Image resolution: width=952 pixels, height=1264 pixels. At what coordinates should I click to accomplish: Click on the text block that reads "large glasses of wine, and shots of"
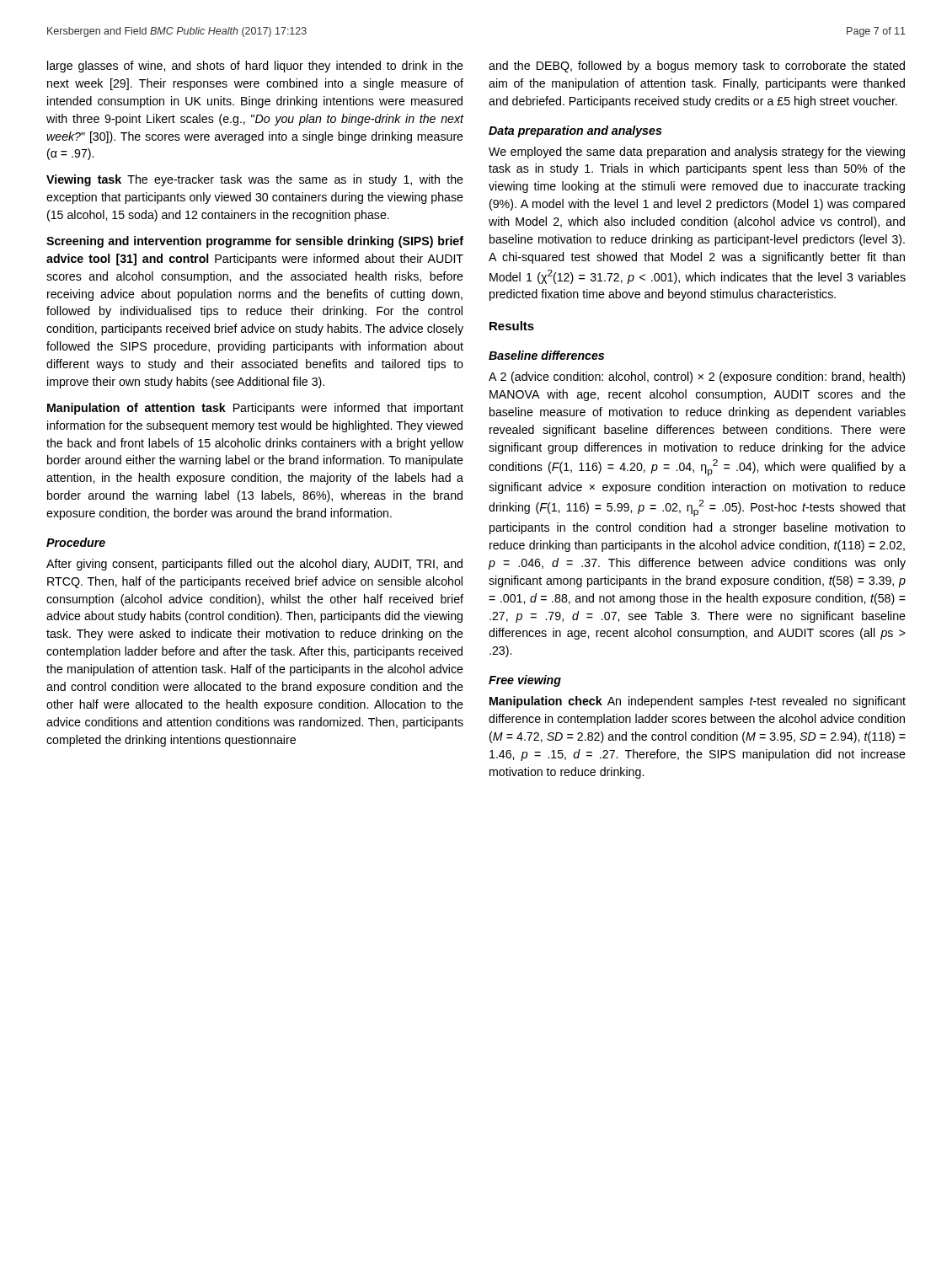[255, 110]
